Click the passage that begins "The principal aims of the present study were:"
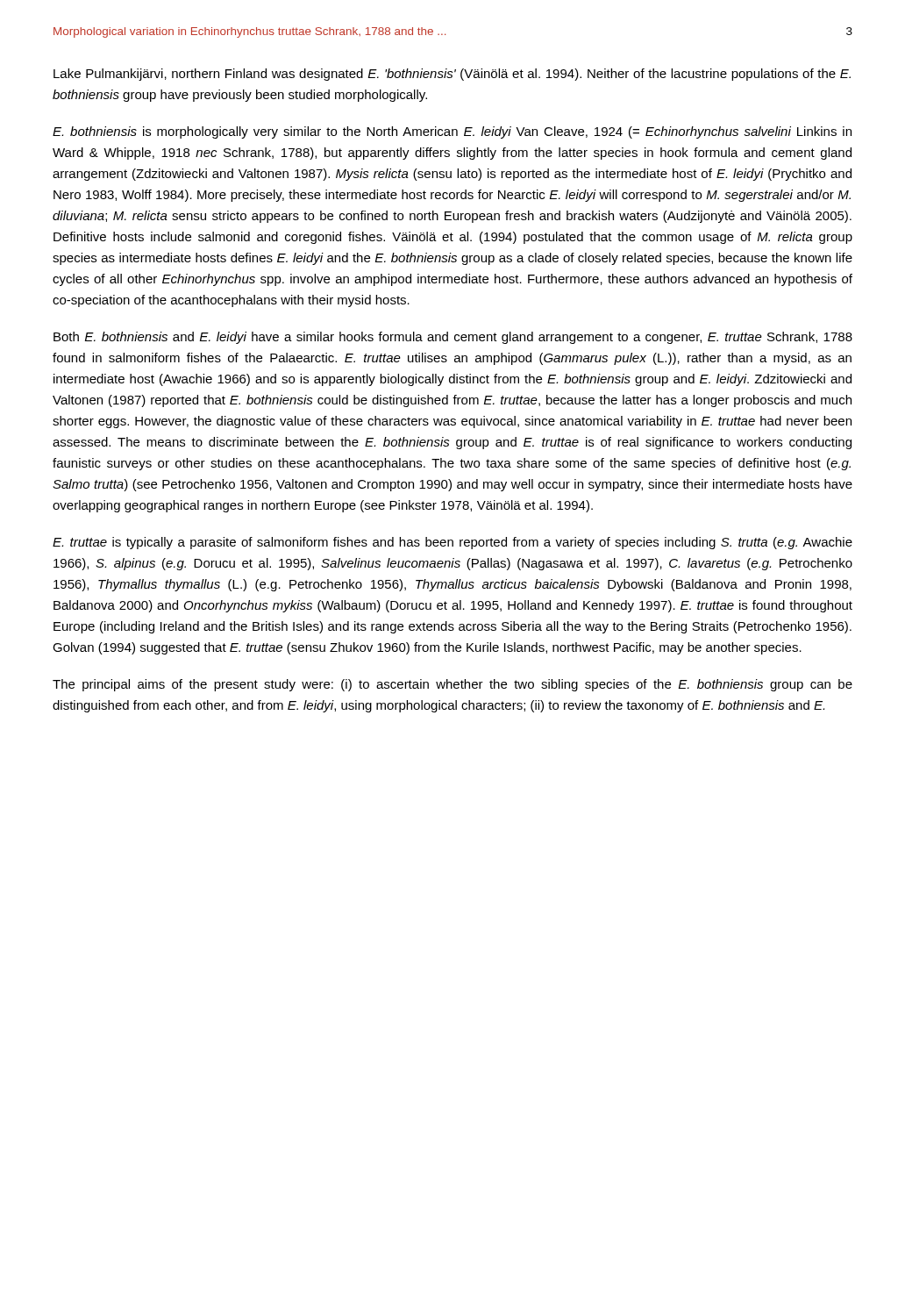 coord(452,694)
